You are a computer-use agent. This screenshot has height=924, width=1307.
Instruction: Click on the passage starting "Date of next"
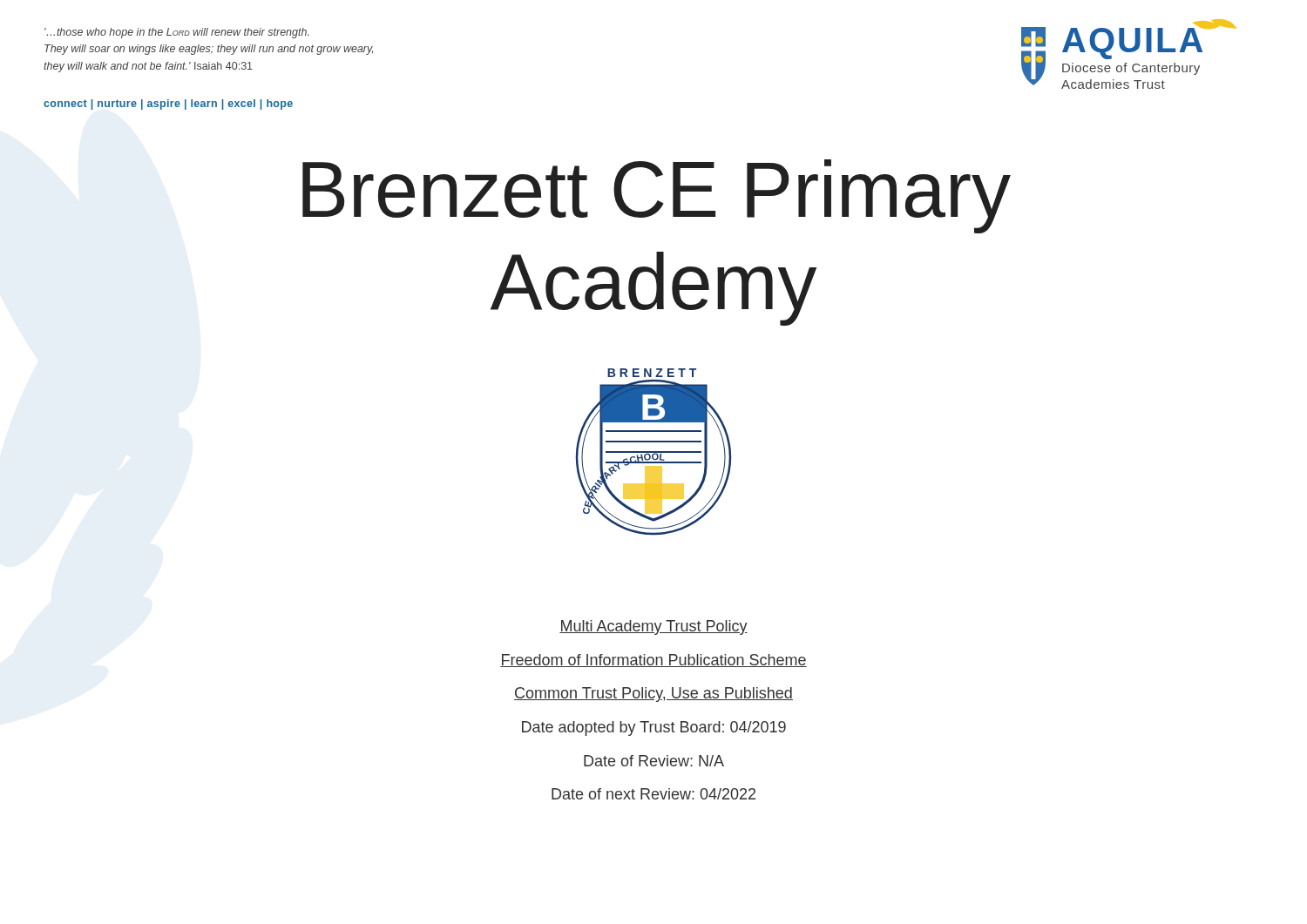point(654,795)
